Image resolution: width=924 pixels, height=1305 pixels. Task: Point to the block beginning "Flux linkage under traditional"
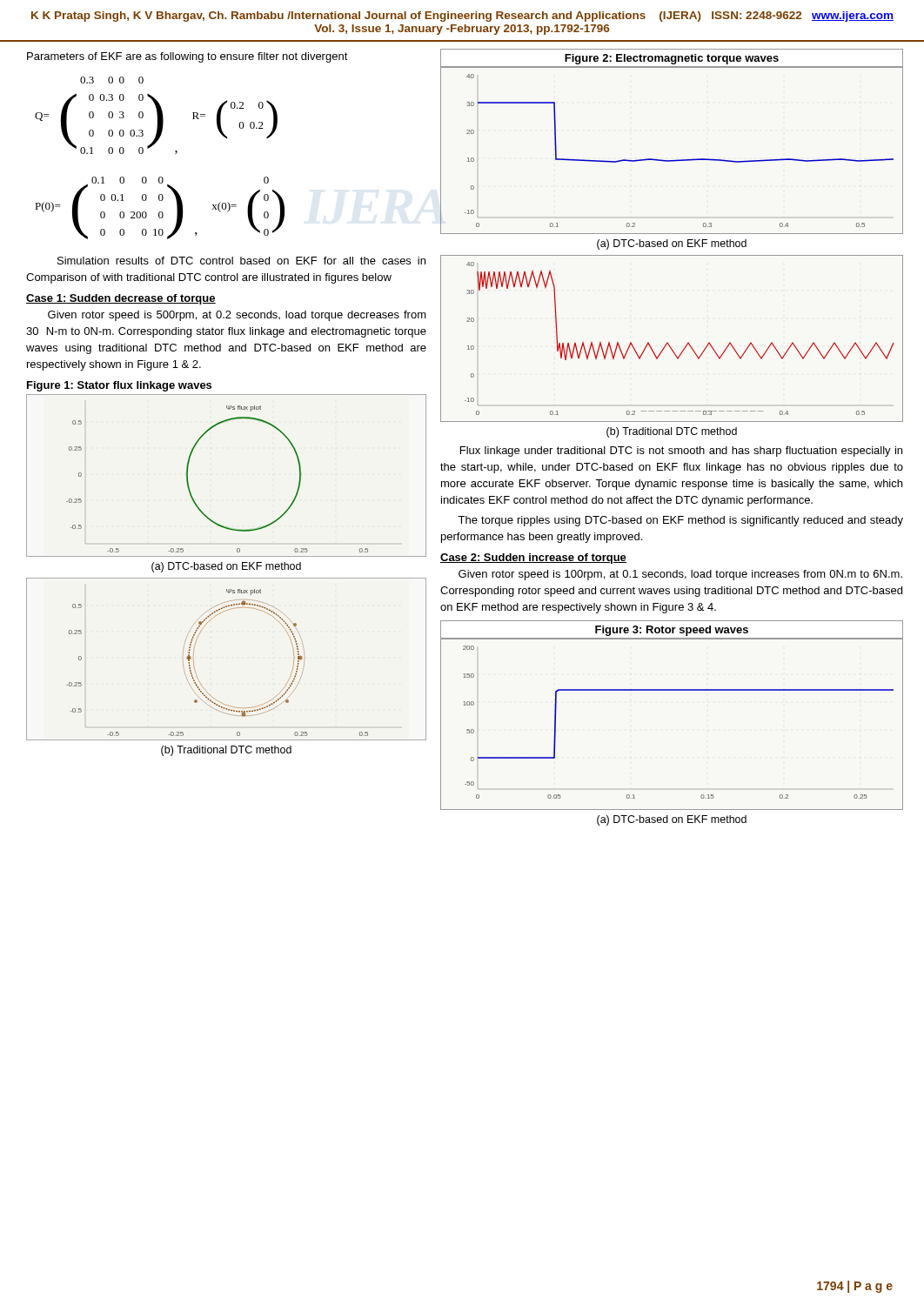pos(672,475)
